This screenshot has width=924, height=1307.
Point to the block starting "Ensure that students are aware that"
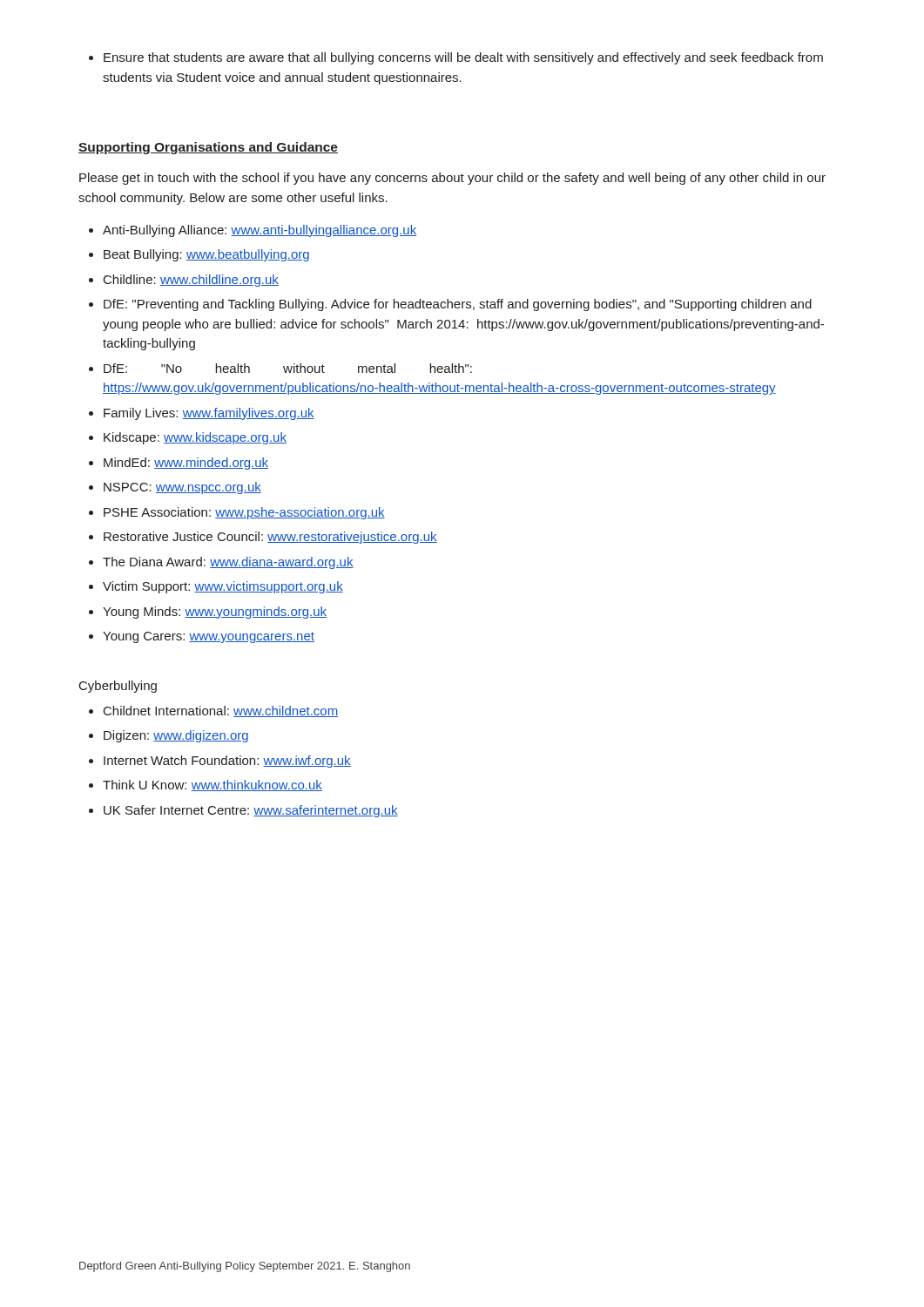(462, 68)
